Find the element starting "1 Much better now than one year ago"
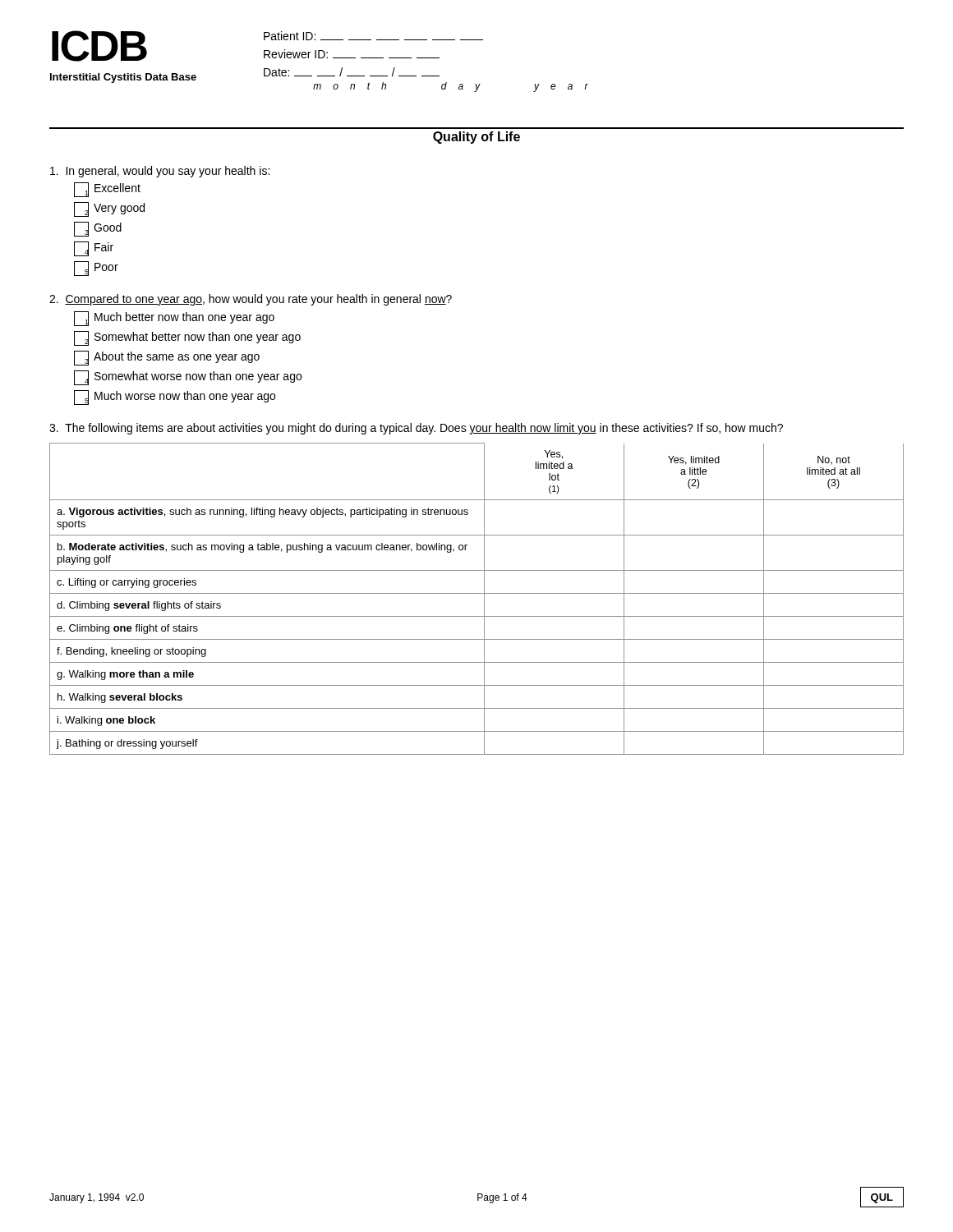Image resolution: width=953 pixels, height=1232 pixels. 174,318
